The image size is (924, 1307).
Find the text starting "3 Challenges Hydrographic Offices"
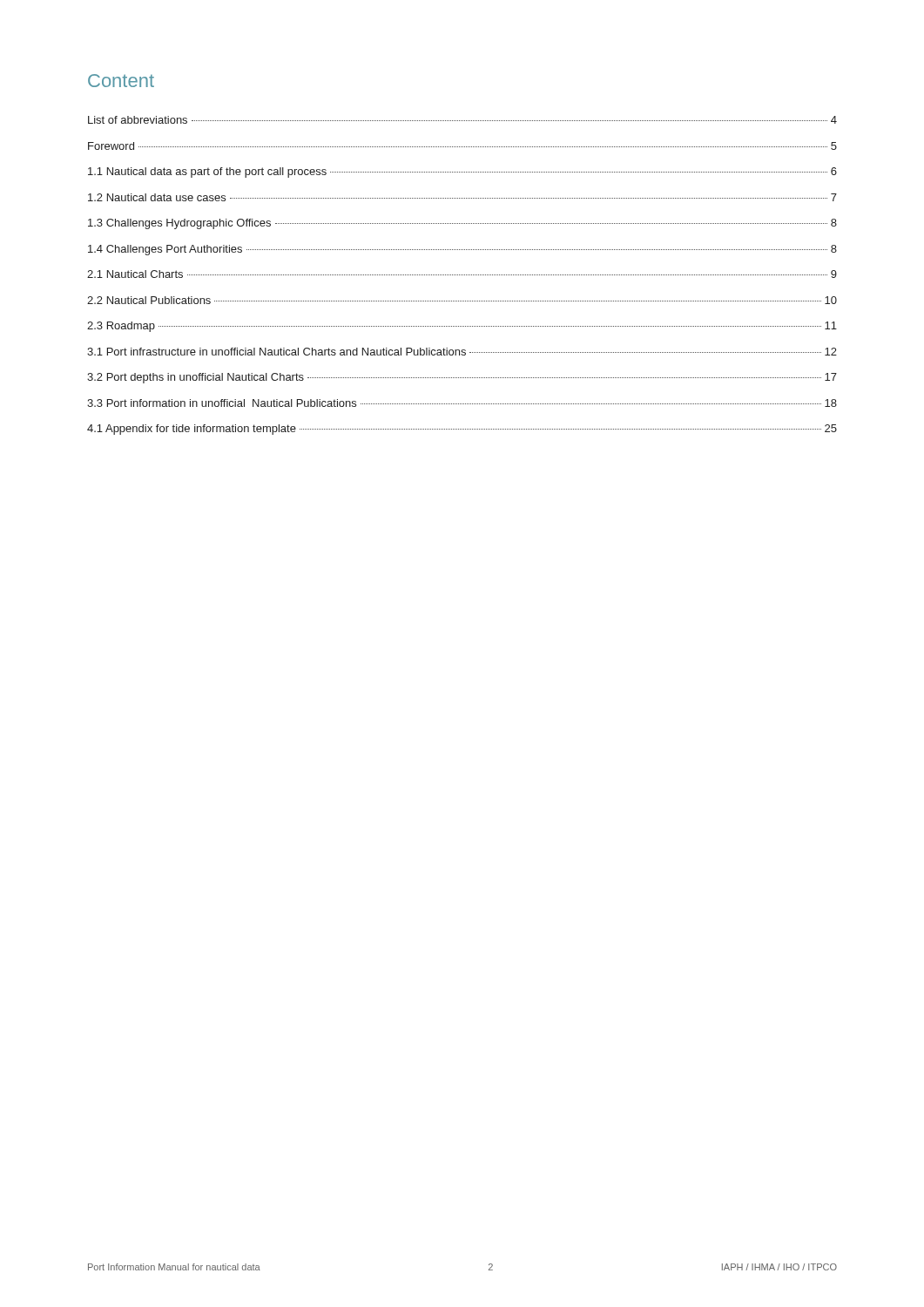point(462,223)
